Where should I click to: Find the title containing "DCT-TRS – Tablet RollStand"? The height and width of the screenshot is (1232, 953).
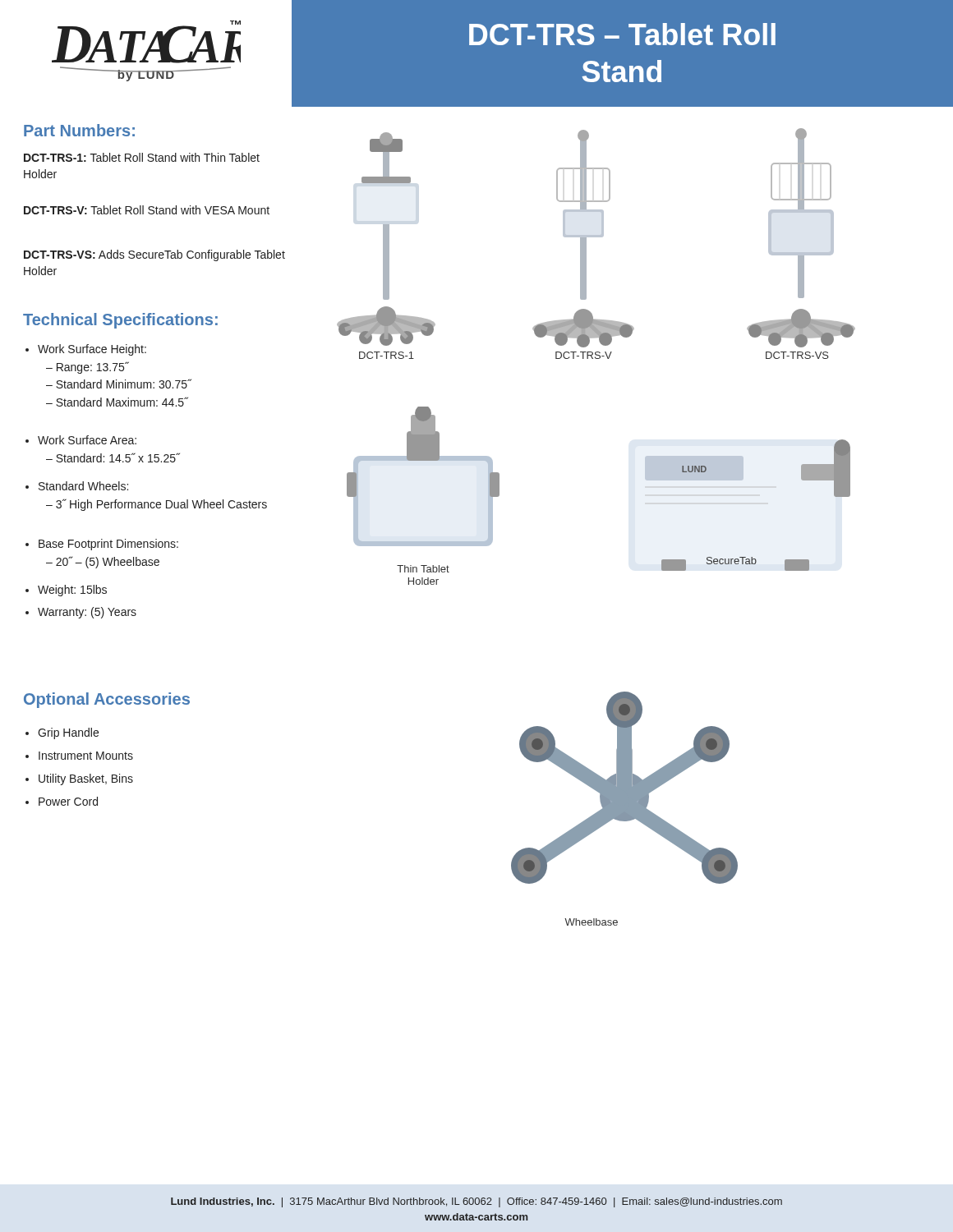coord(622,53)
